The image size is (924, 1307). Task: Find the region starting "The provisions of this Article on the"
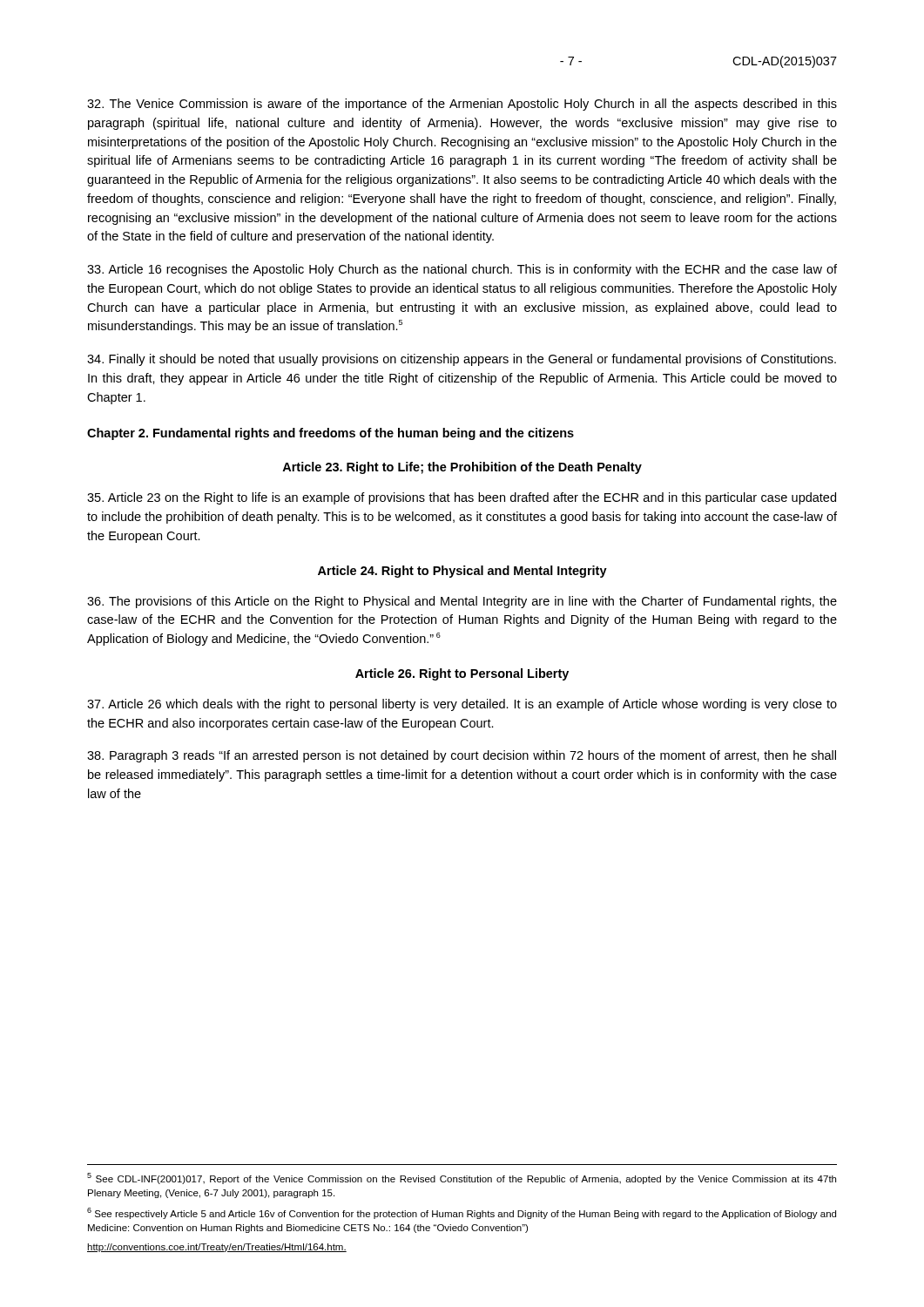(x=462, y=620)
